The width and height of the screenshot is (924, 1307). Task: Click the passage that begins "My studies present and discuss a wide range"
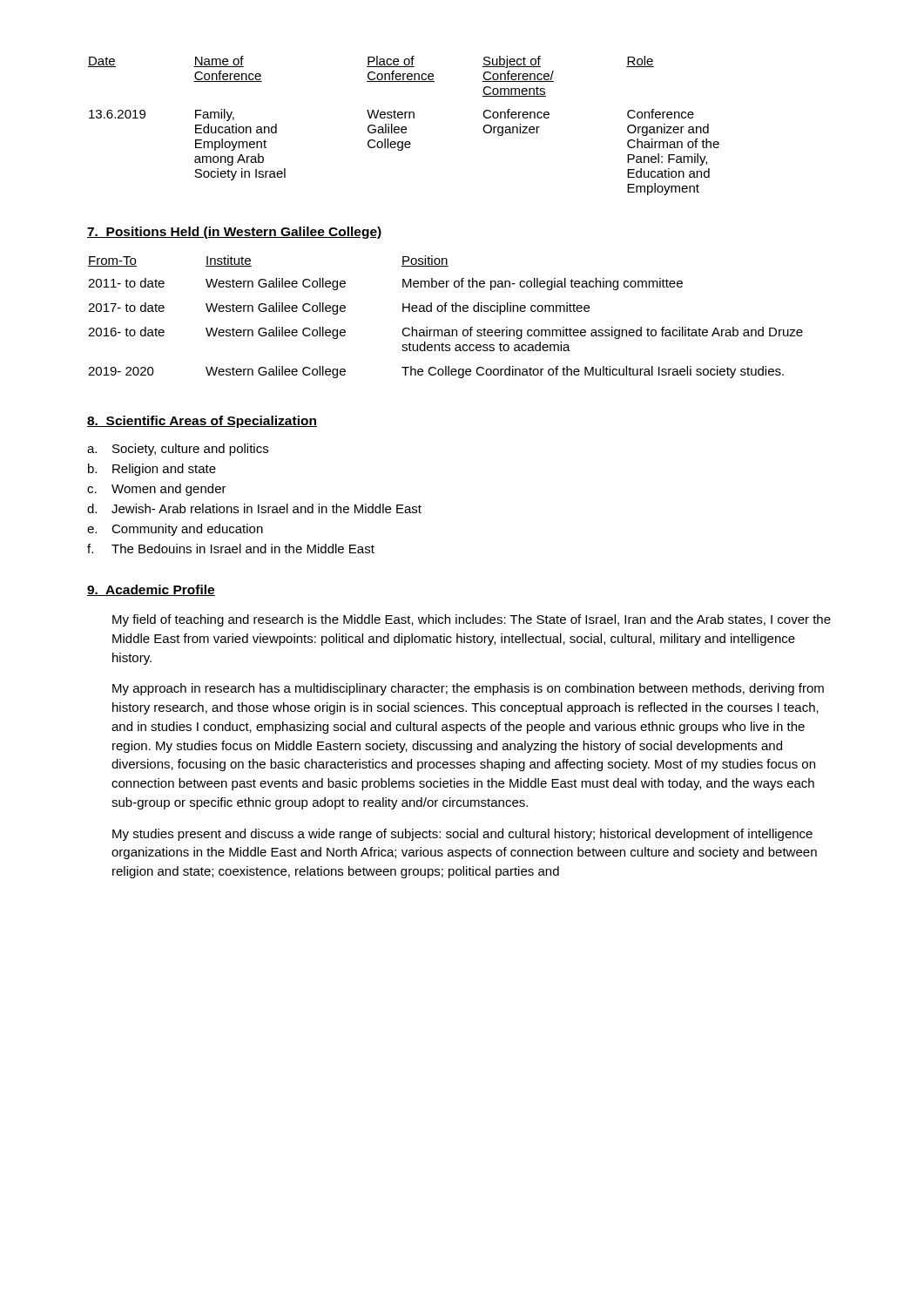(464, 852)
